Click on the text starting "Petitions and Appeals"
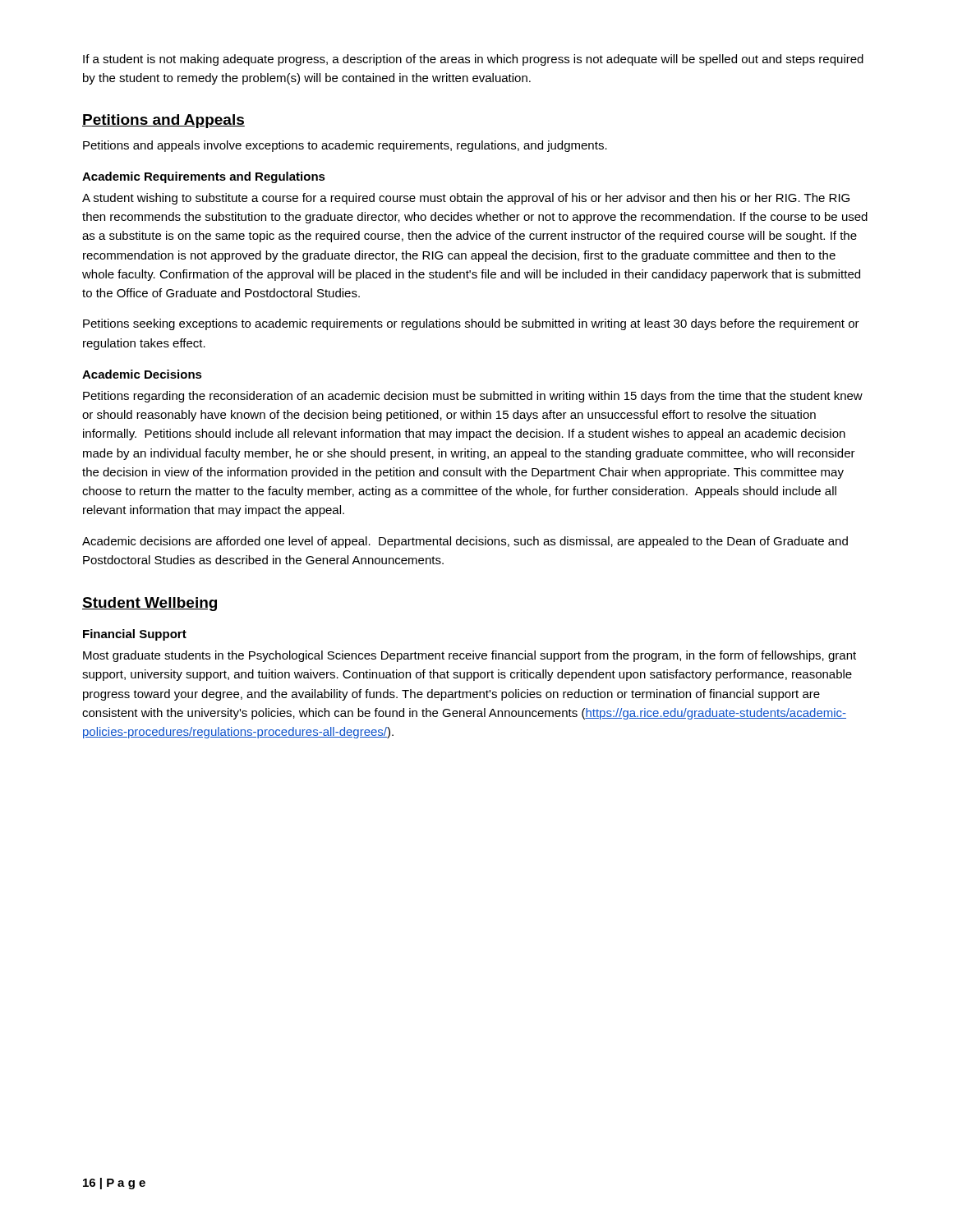The height and width of the screenshot is (1232, 953). pos(163,119)
